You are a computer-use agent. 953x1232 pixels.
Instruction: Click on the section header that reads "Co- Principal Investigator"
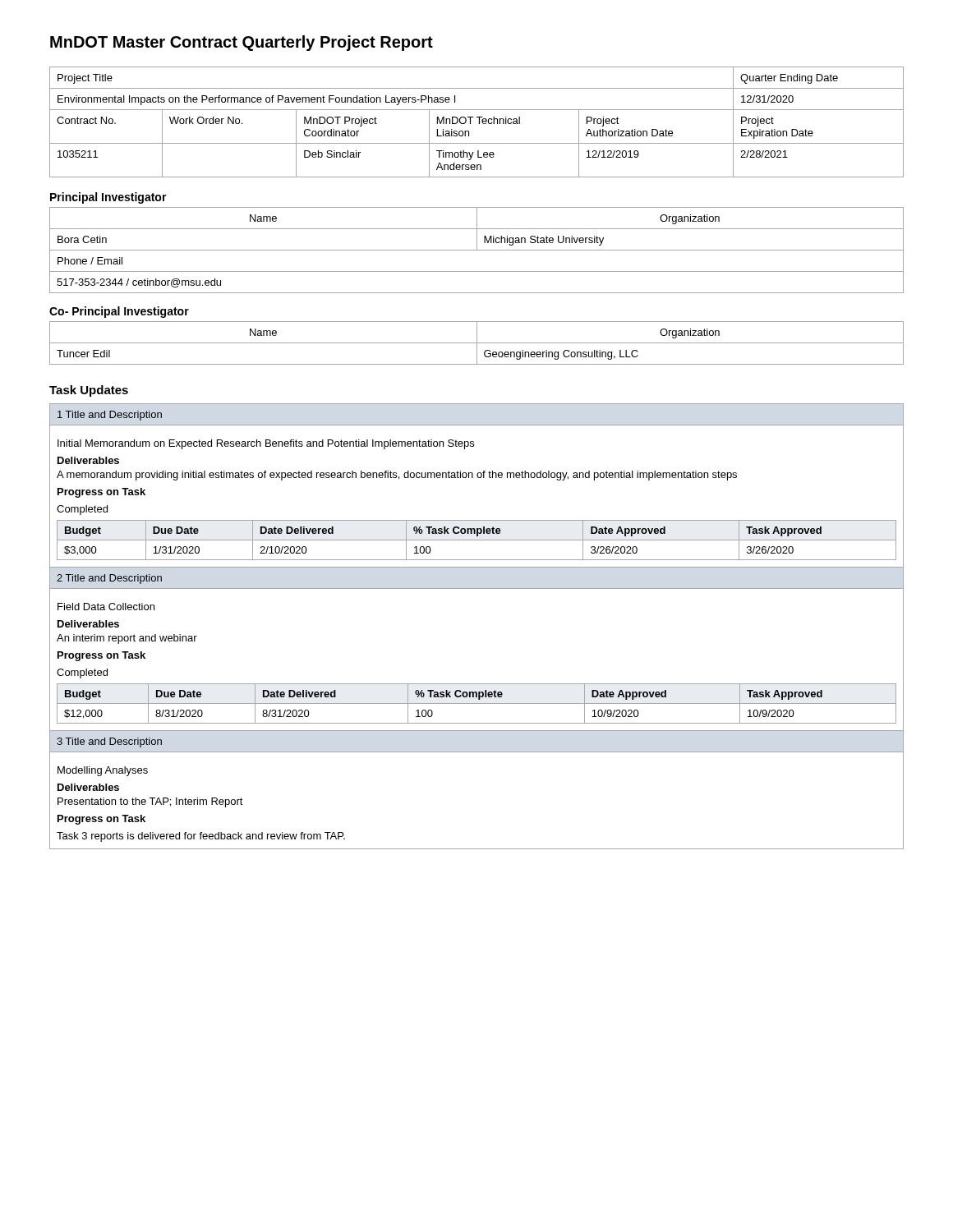pyautogui.click(x=476, y=311)
